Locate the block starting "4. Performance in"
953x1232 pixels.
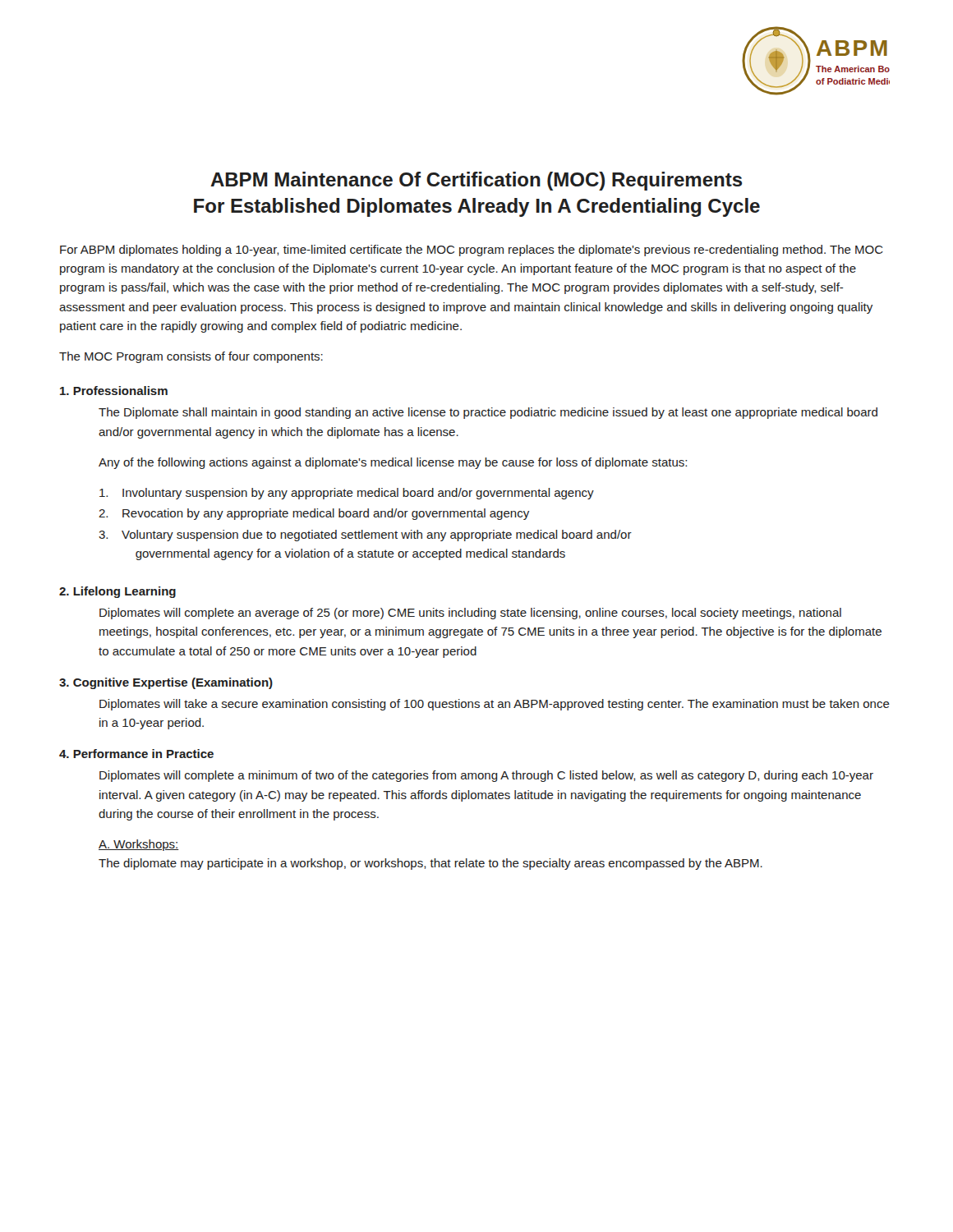(x=137, y=754)
